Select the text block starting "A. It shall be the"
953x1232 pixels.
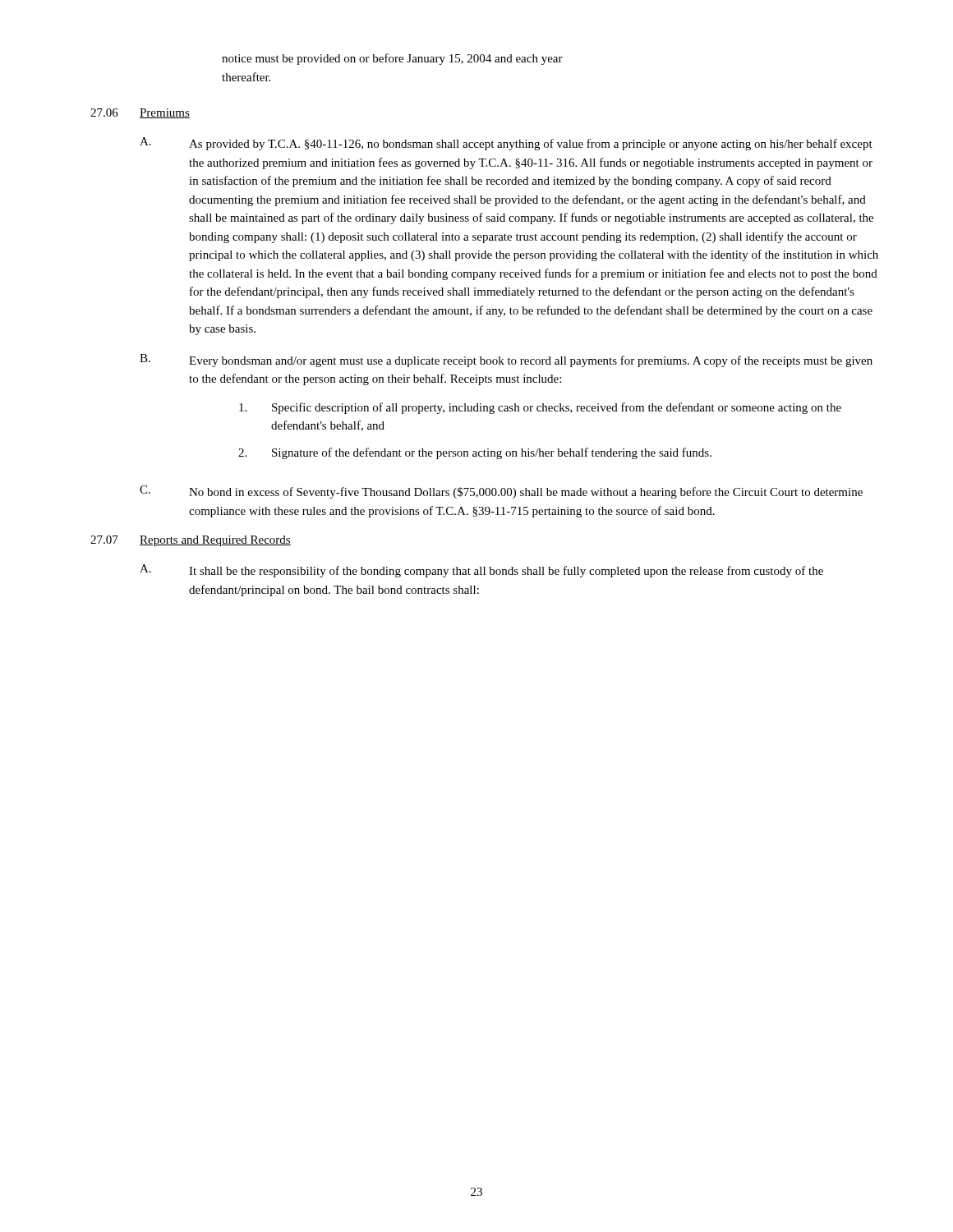(509, 580)
